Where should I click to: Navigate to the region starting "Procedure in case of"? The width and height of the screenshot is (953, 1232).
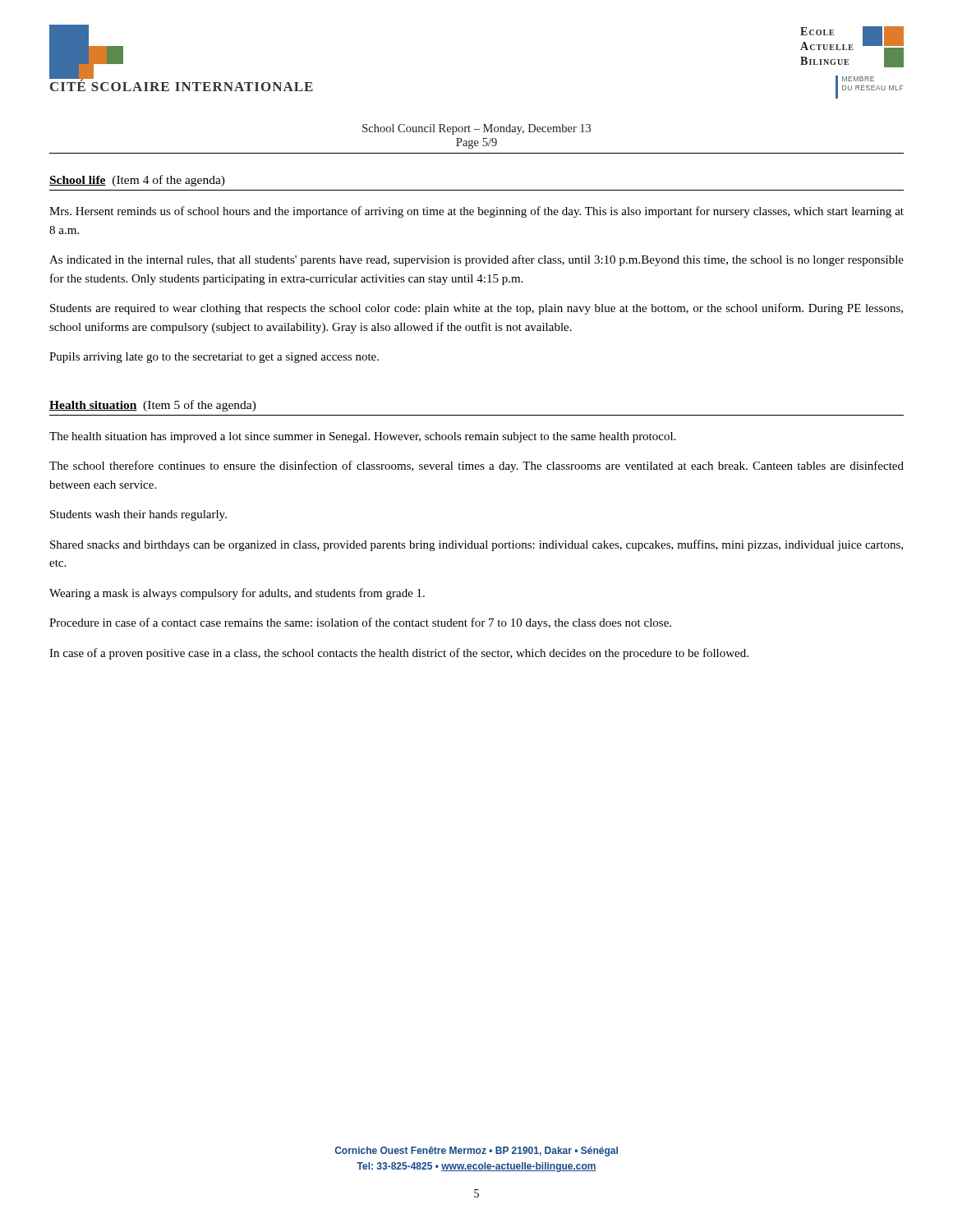[361, 623]
